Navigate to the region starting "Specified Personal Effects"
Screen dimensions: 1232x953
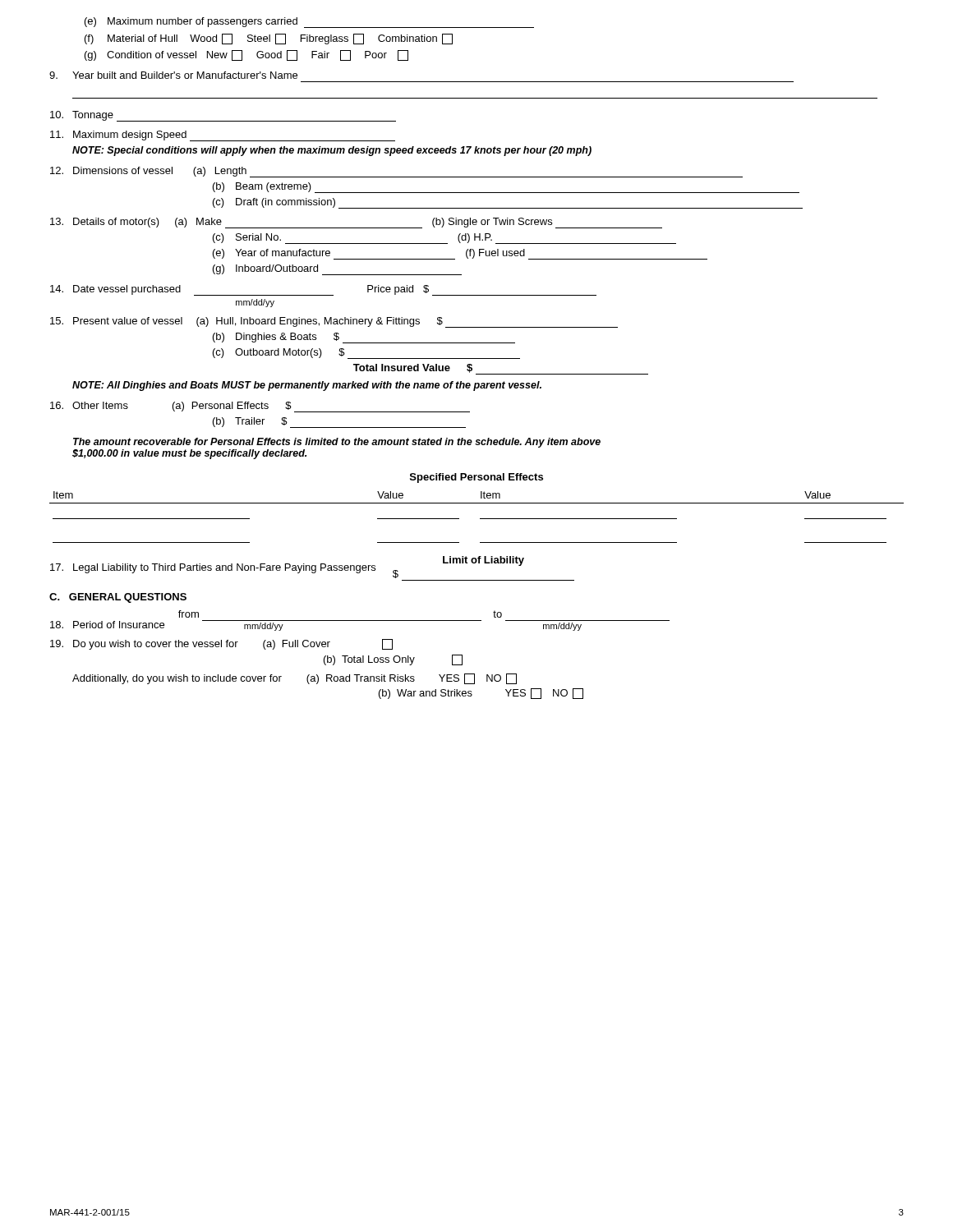pyautogui.click(x=476, y=477)
